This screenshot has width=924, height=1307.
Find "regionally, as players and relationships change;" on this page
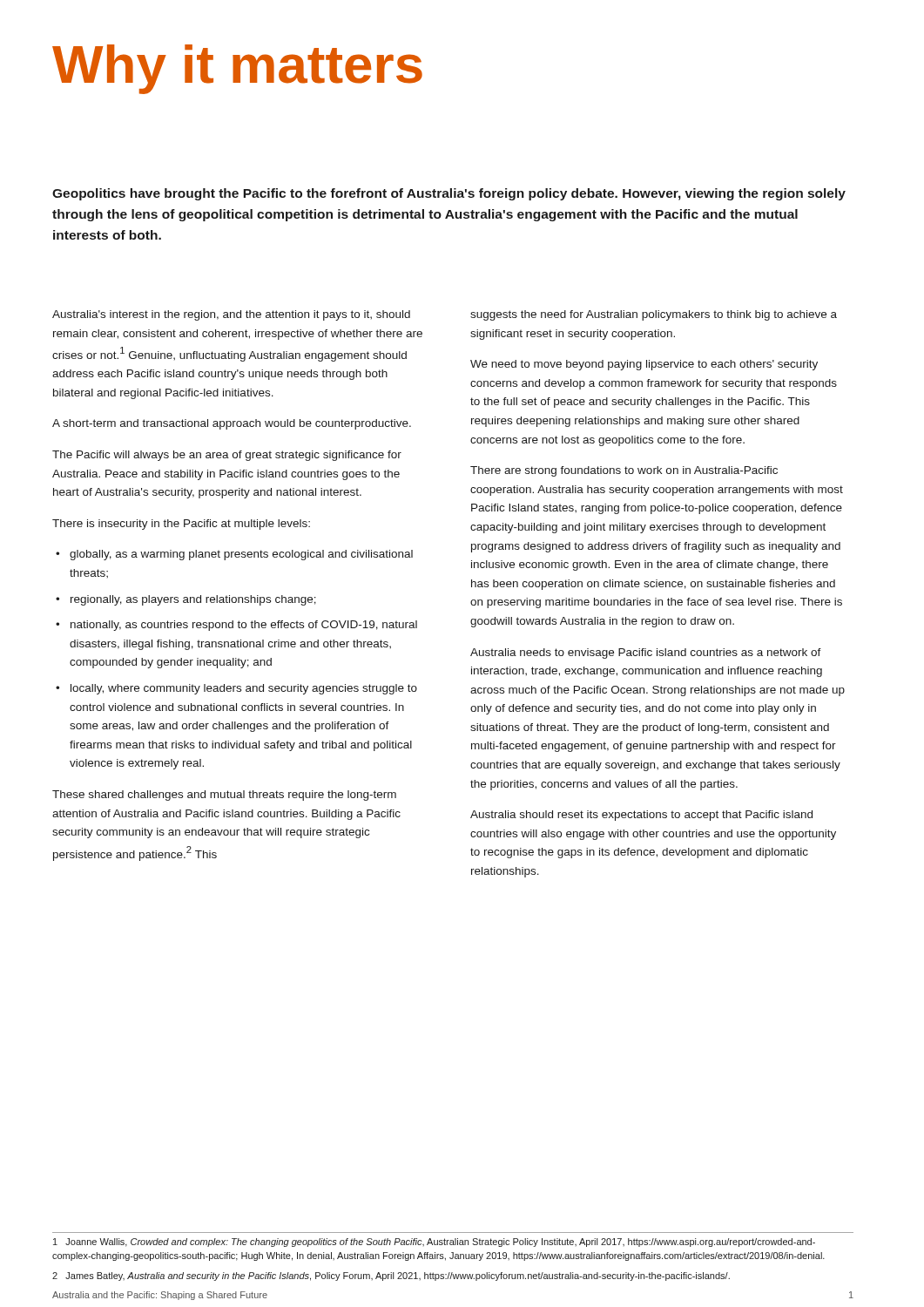click(x=193, y=599)
